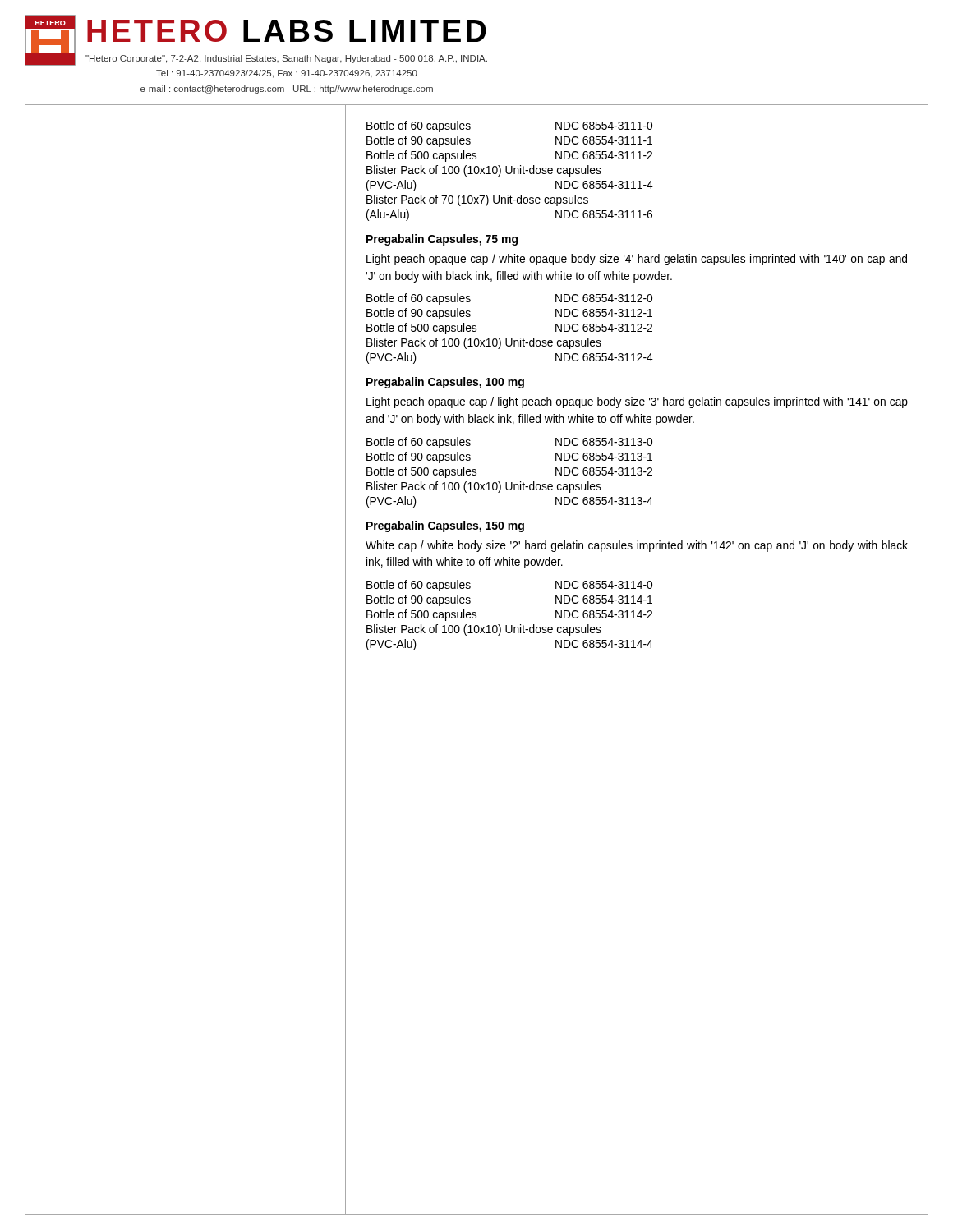This screenshot has height=1232, width=953.
Task: Point to "Bottle of 60 capsulesNDC 68554-3113-0"
Action: [417, 442]
